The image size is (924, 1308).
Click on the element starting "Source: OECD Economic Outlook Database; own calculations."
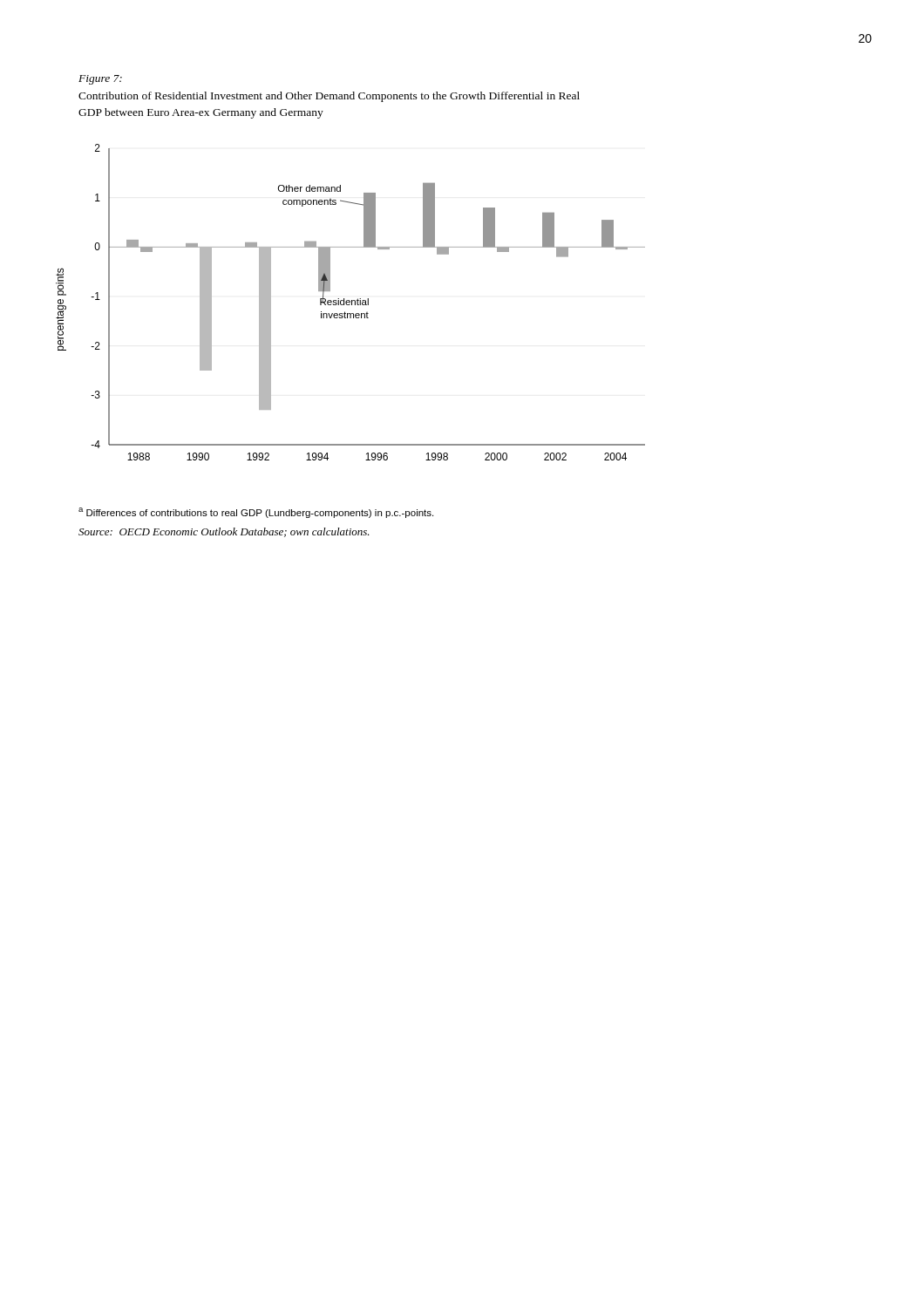pyautogui.click(x=224, y=531)
